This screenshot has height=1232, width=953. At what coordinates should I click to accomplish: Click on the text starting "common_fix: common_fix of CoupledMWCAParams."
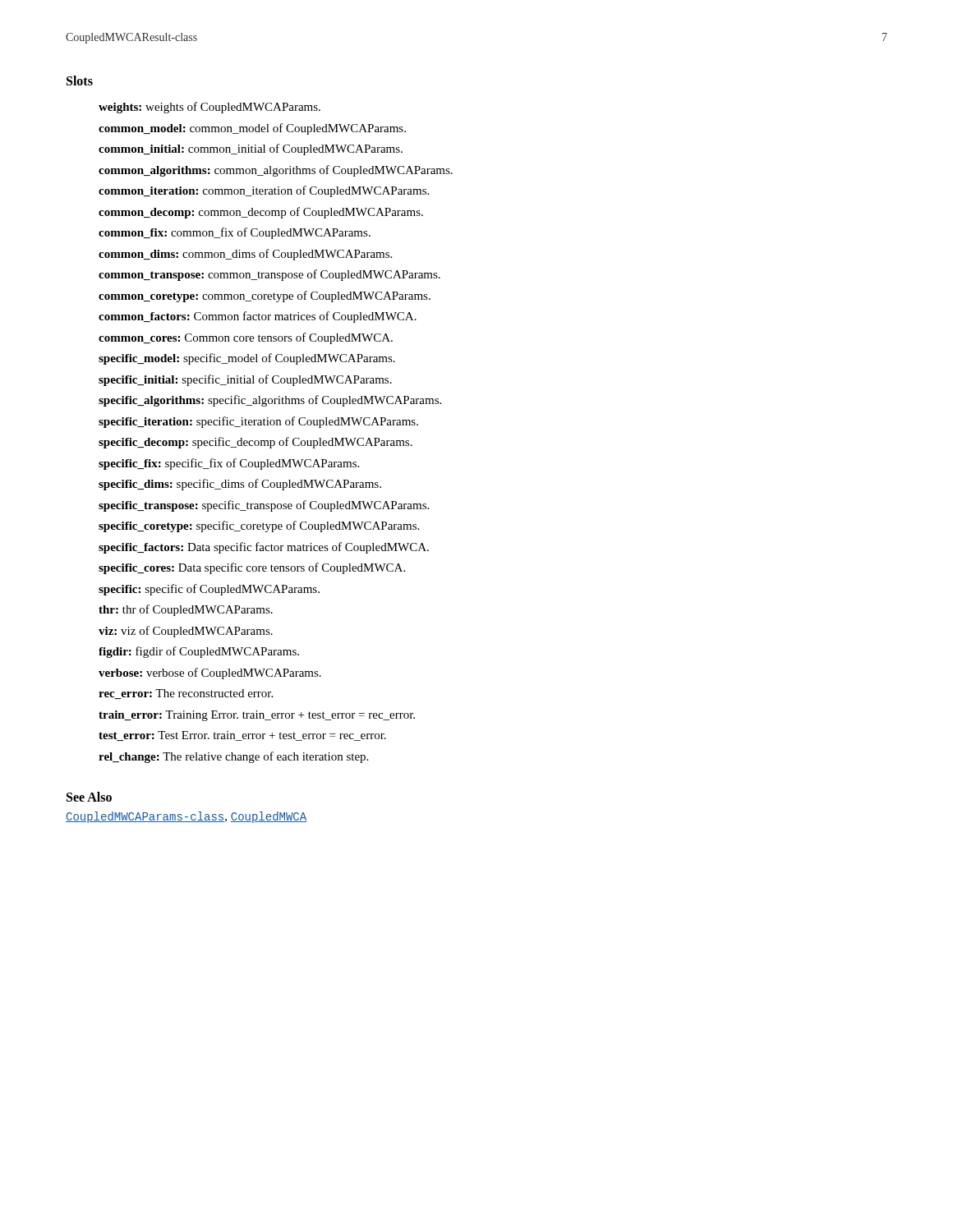[235, 233]
